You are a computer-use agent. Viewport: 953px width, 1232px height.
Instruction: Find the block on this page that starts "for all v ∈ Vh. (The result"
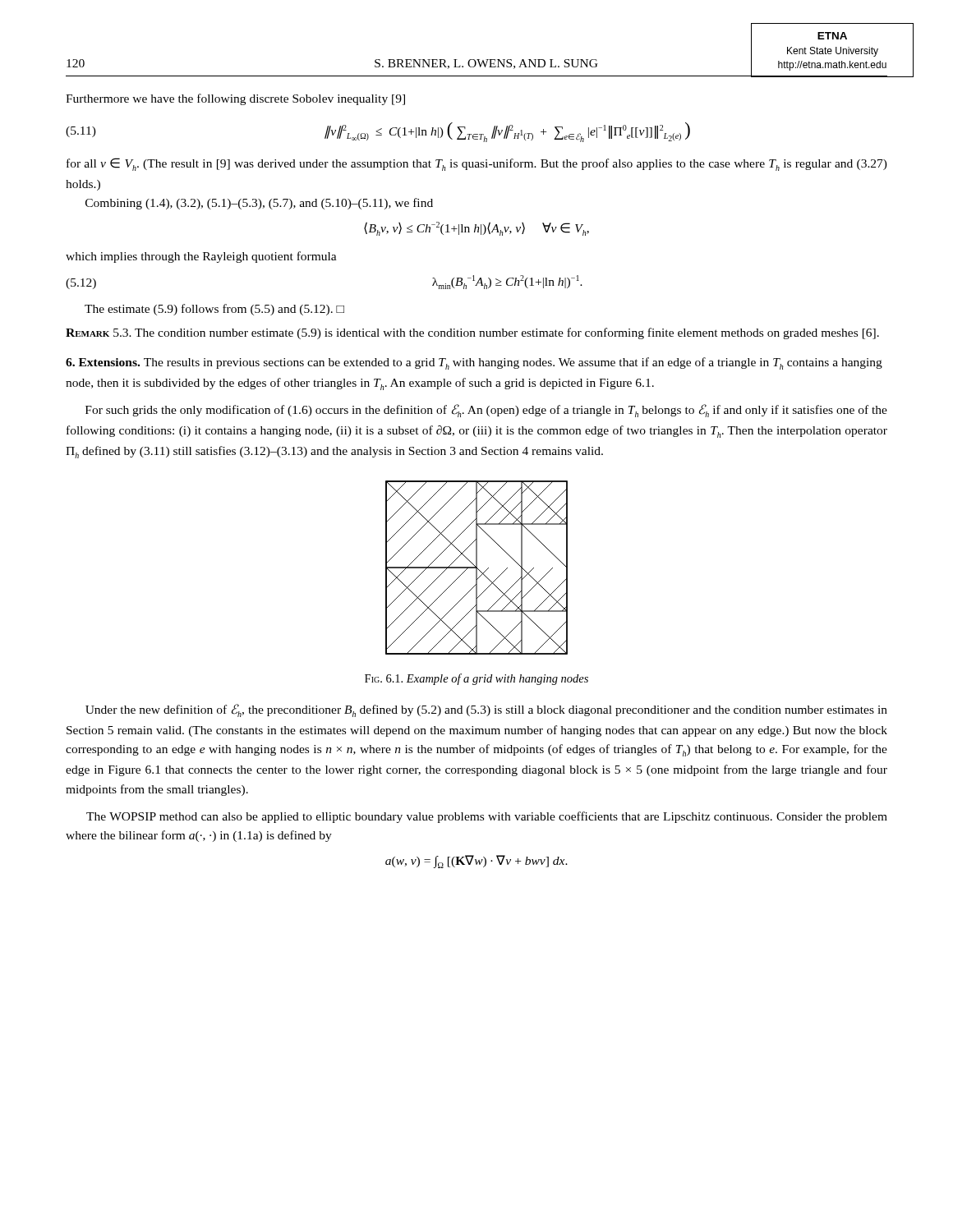477,164
